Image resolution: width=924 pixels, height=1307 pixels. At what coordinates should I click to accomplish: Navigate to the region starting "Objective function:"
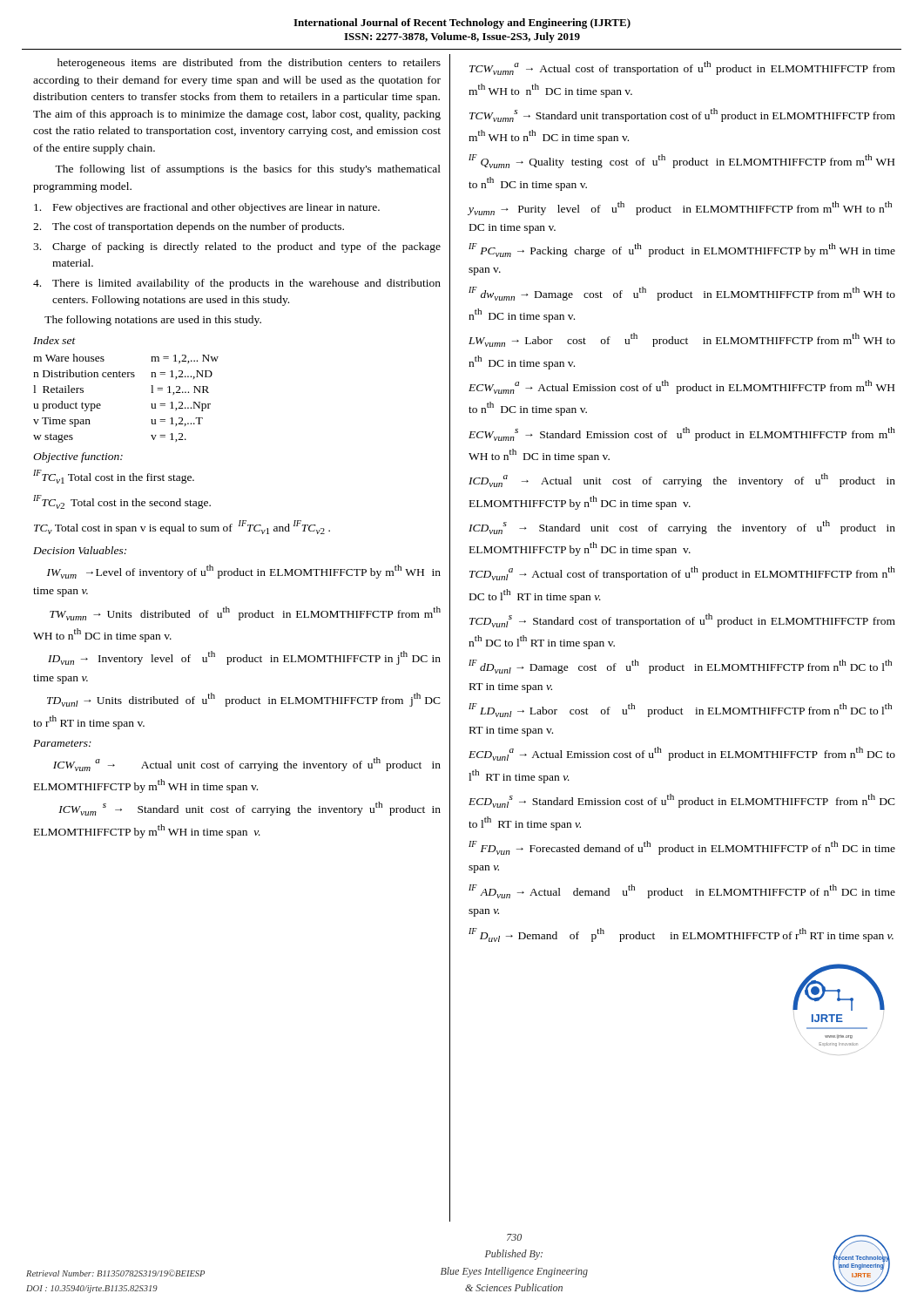tap(78, 457)
